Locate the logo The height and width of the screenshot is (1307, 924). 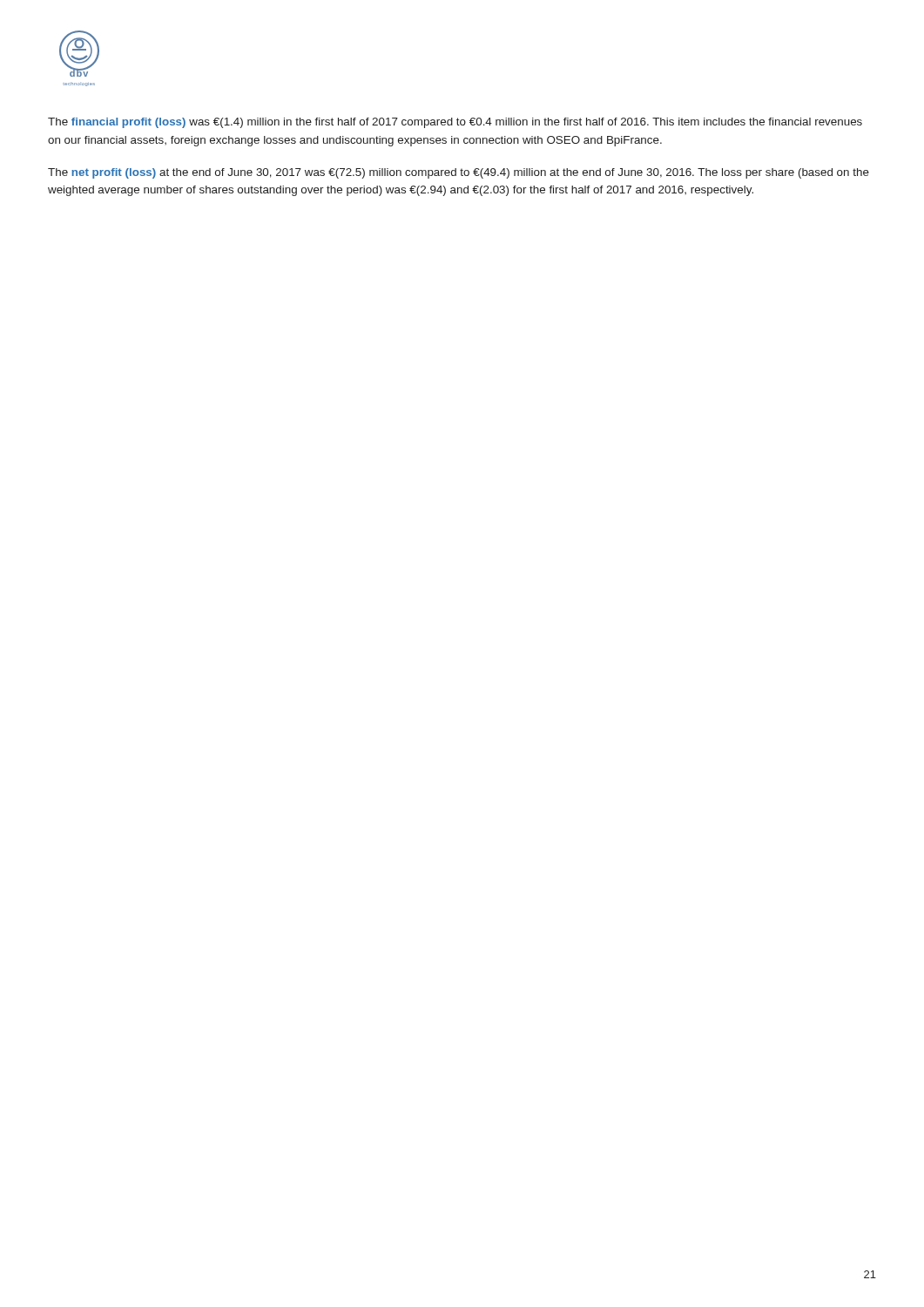click(83, 56)
